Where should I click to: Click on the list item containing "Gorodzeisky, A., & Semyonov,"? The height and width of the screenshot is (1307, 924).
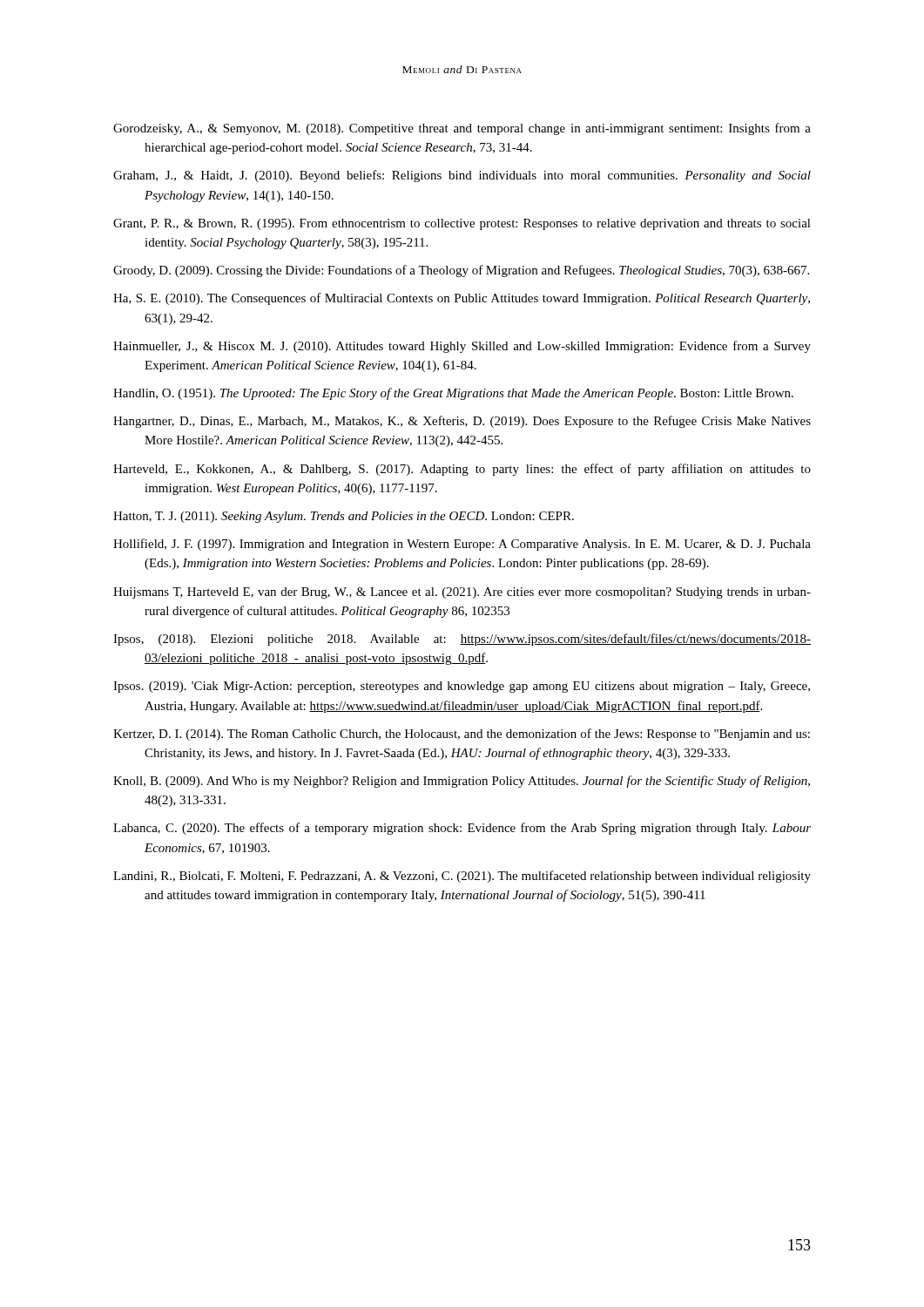coord(462,138)
